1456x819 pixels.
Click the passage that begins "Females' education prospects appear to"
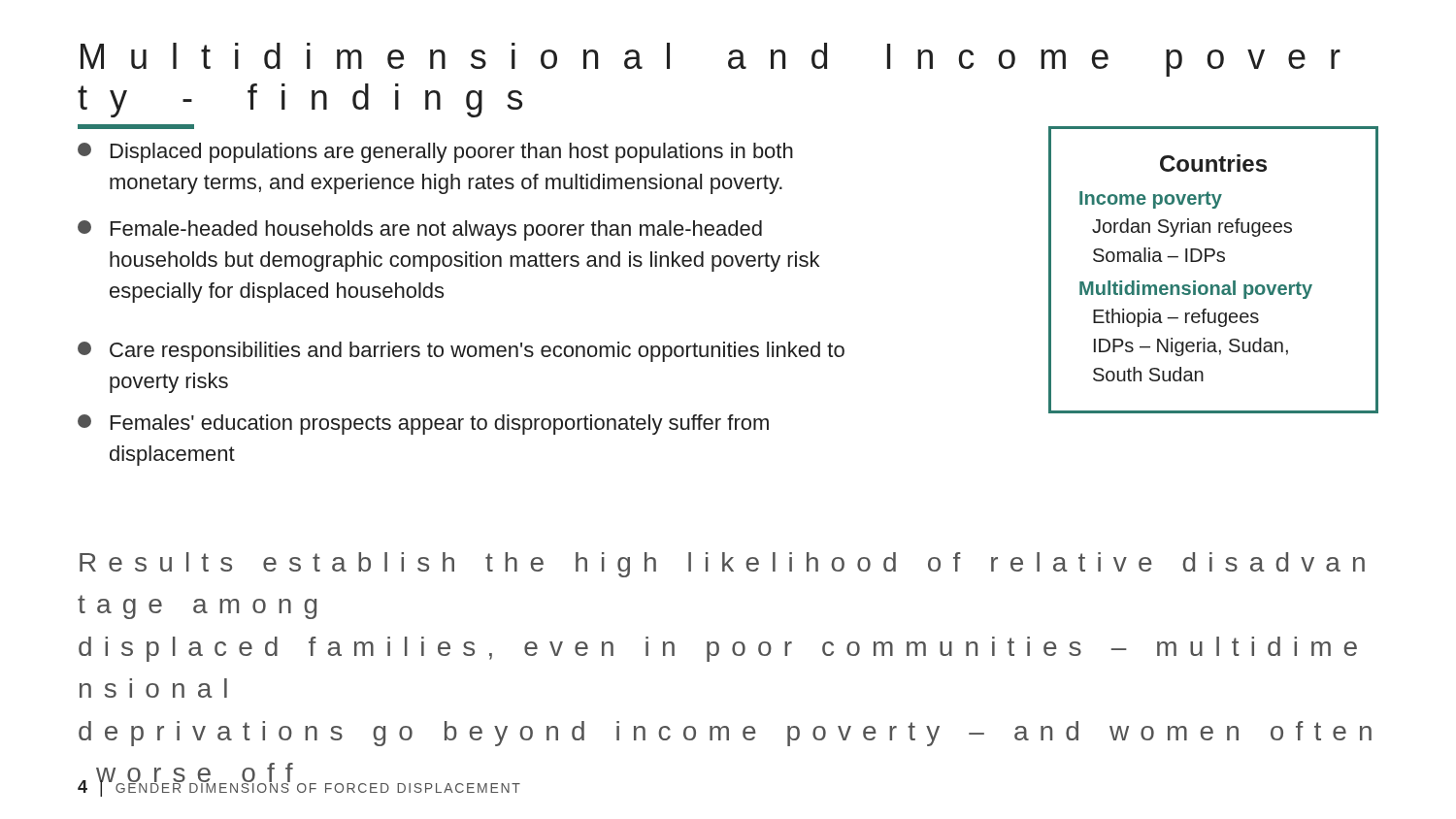coord(476,438)
